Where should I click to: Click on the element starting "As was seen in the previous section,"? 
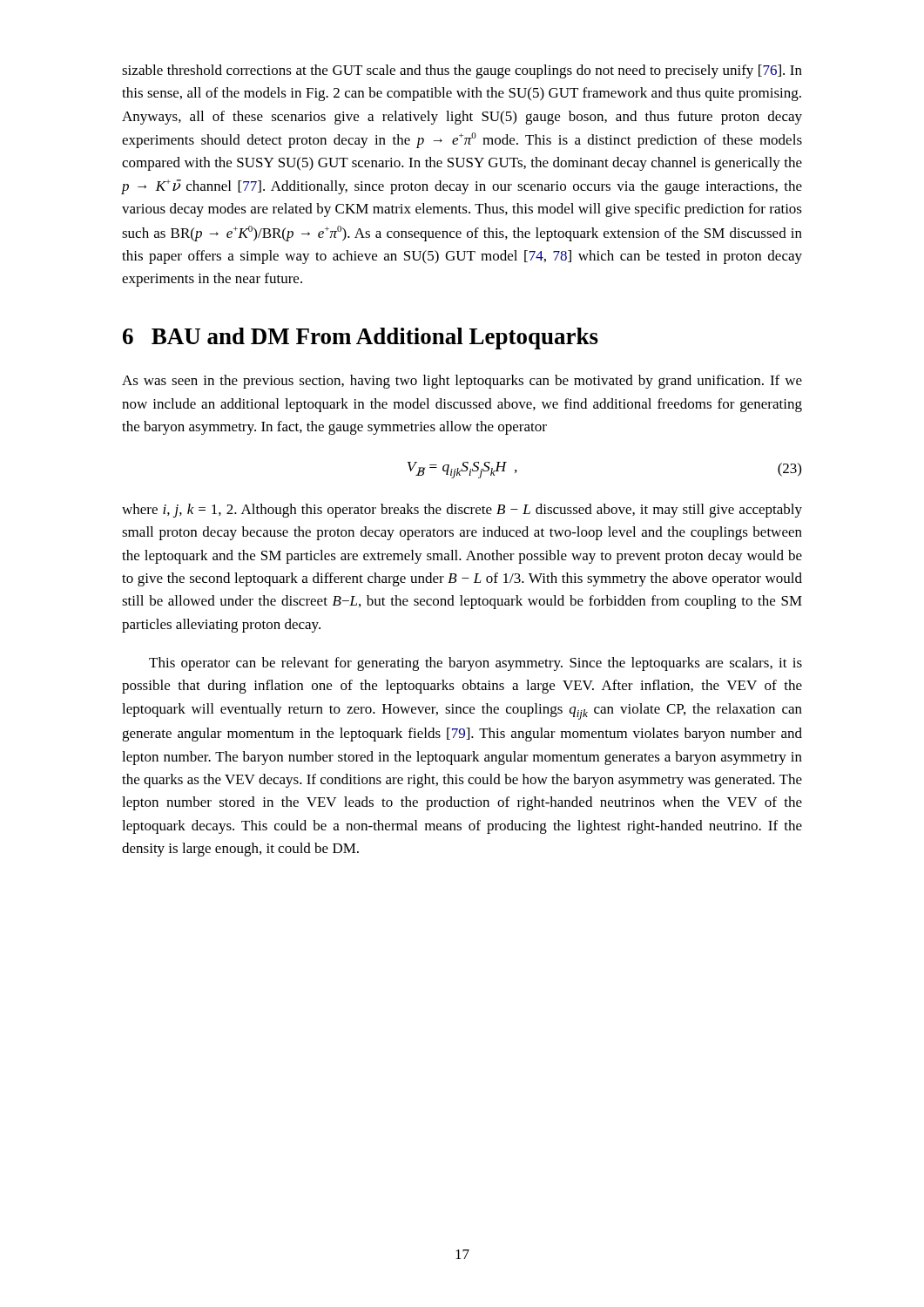pyautogui.click(x=462, y=404)
